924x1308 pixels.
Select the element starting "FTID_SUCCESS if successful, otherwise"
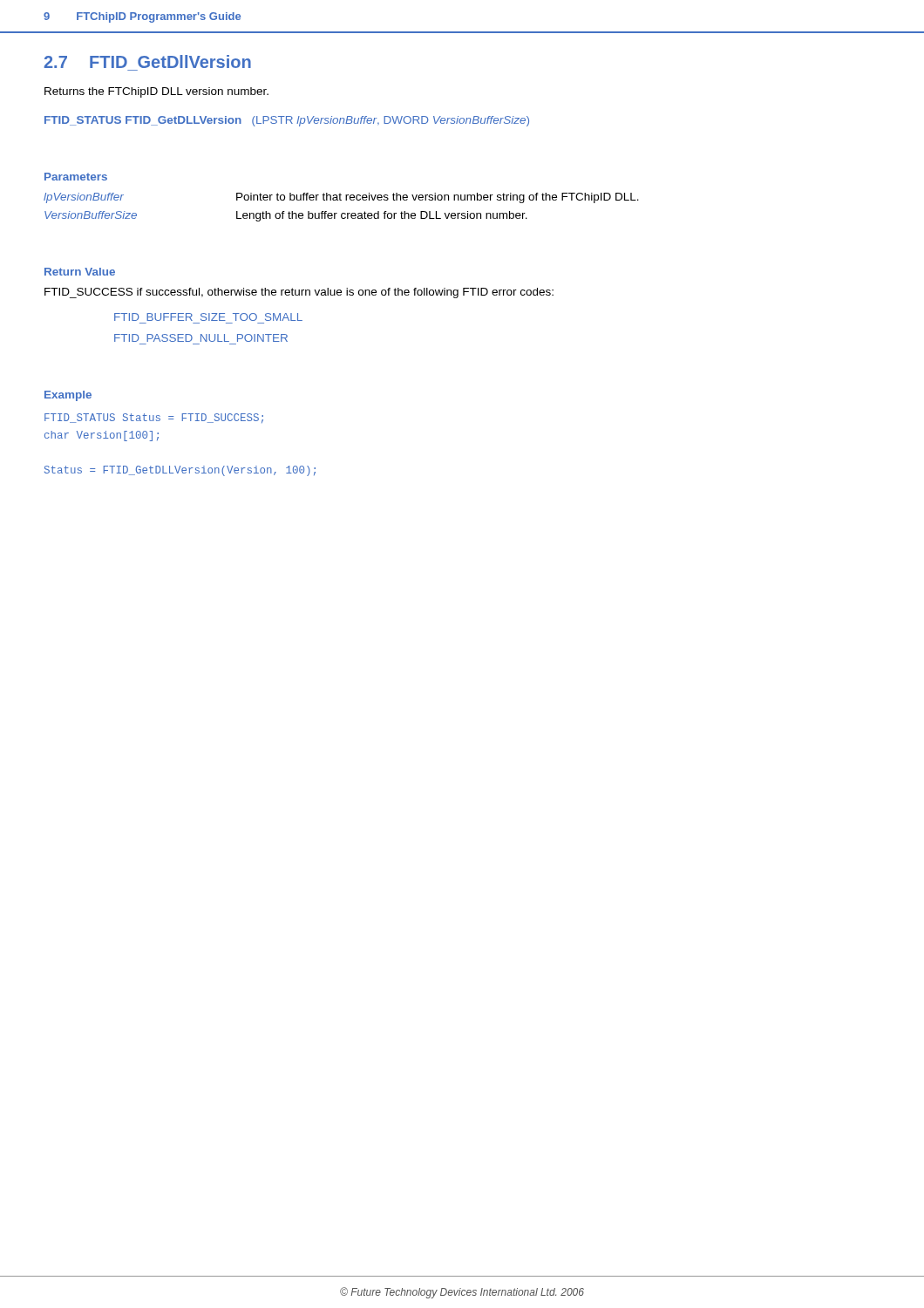click(x=299, y=293)
